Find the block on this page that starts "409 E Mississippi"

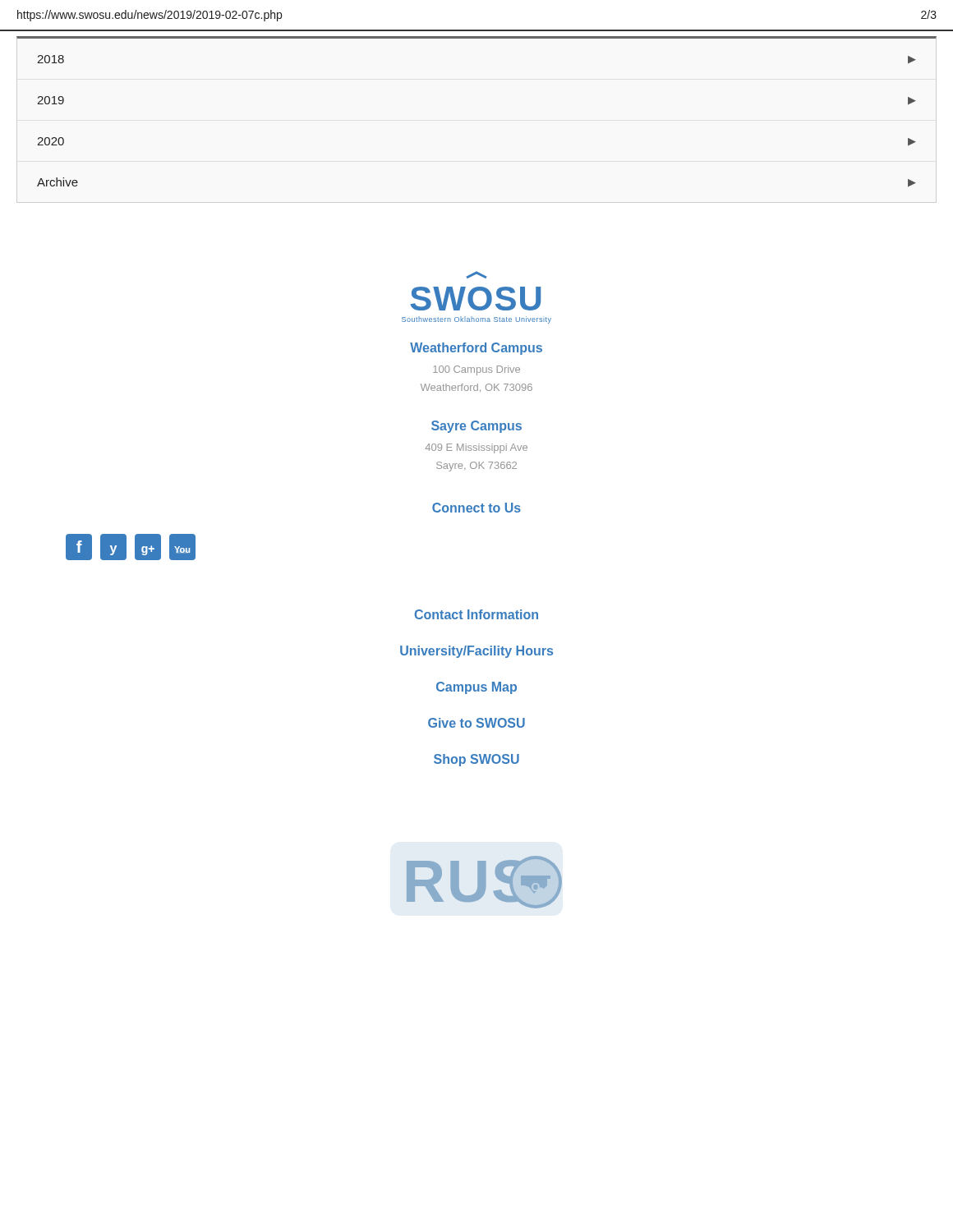(x=476, y=456)
